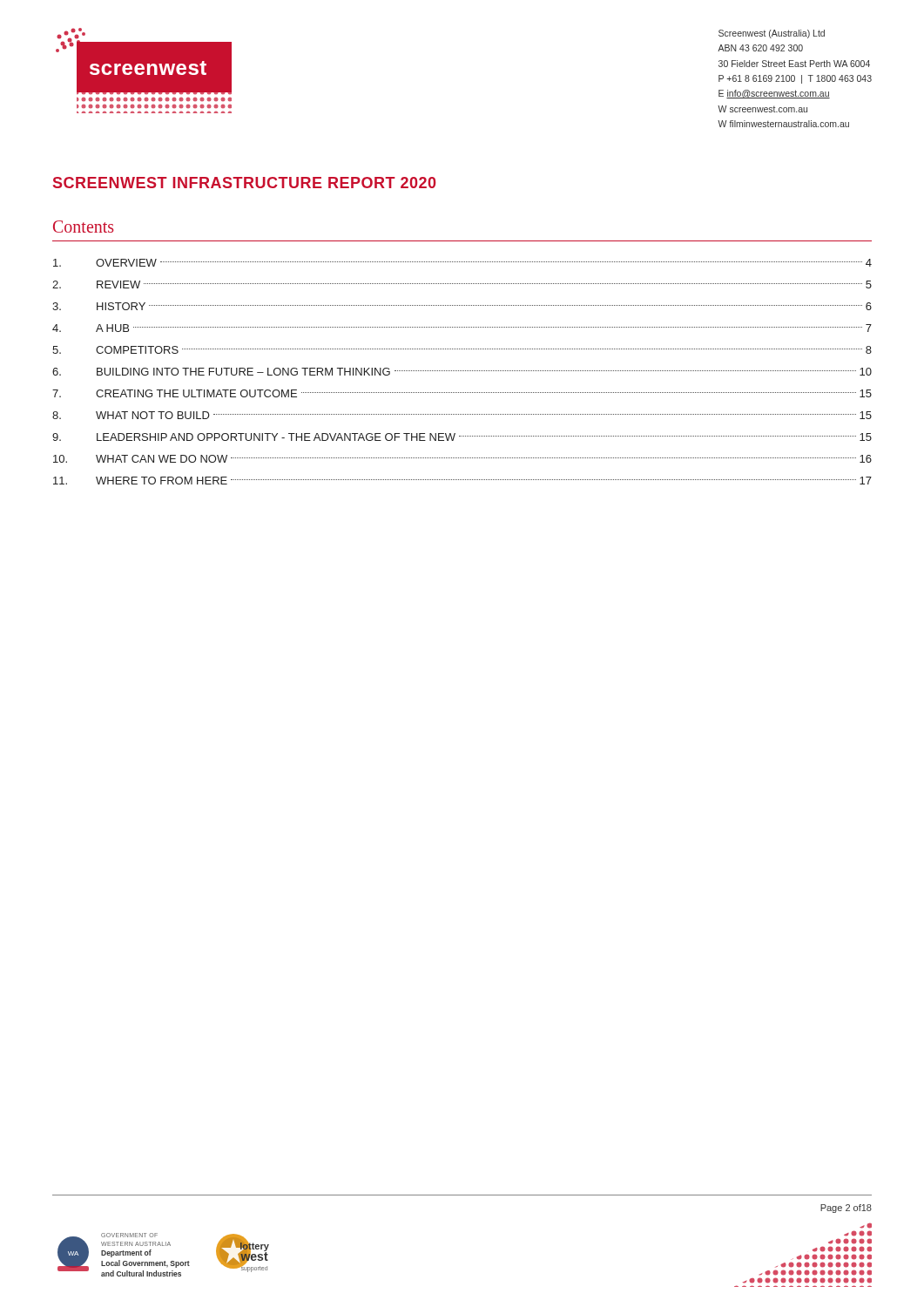This screenshot has height=1307, width=924.
Task: Locate the title that reads "SCREENWEST INFRASTRUCTURE REPORT 2020"
Action: 245,183
